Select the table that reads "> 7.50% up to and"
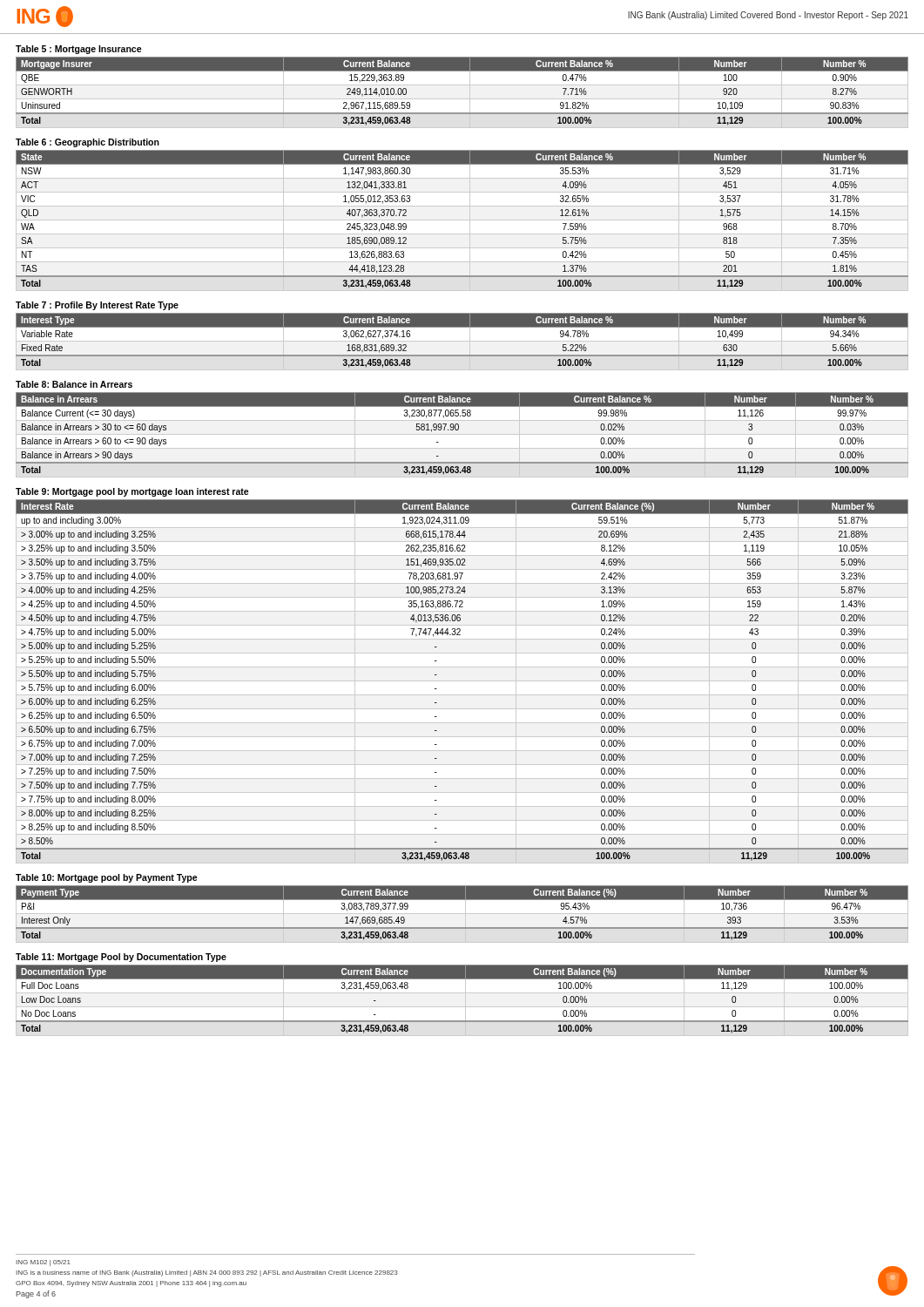 pyautogui.click(x=462, y=681)
